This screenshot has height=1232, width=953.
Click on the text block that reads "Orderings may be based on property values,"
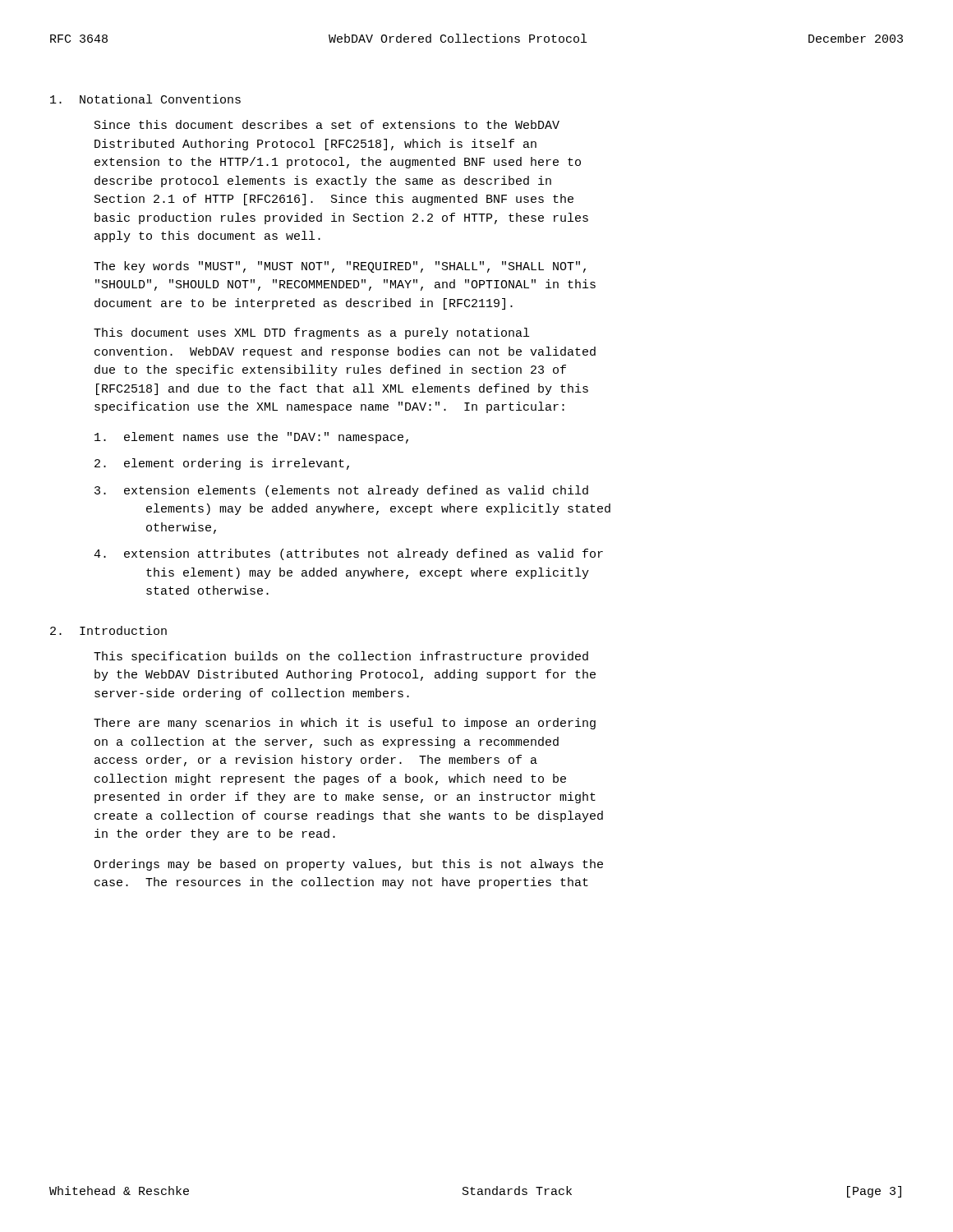click(x=349, y=874)
